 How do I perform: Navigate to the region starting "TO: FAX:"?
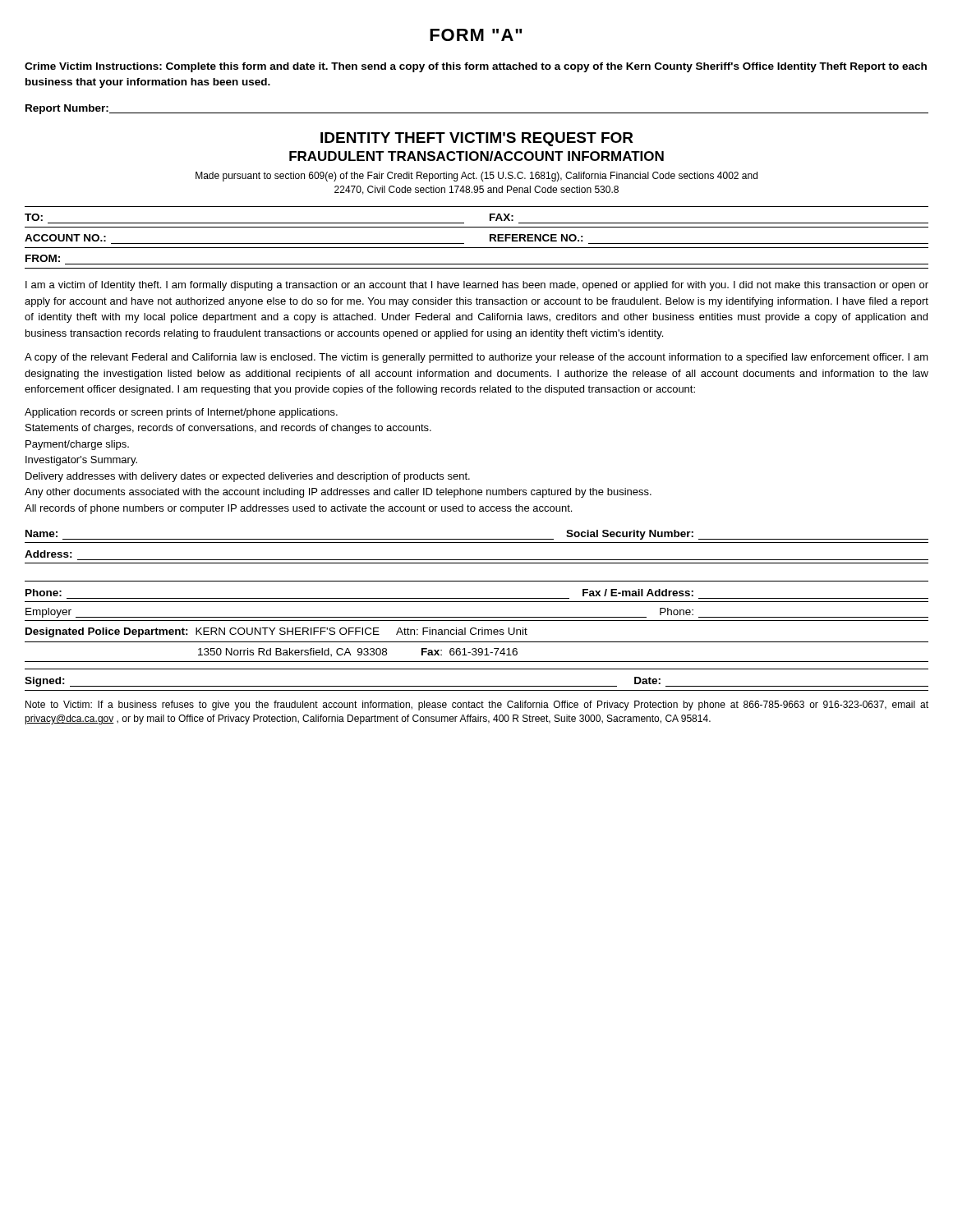(476, 217)
